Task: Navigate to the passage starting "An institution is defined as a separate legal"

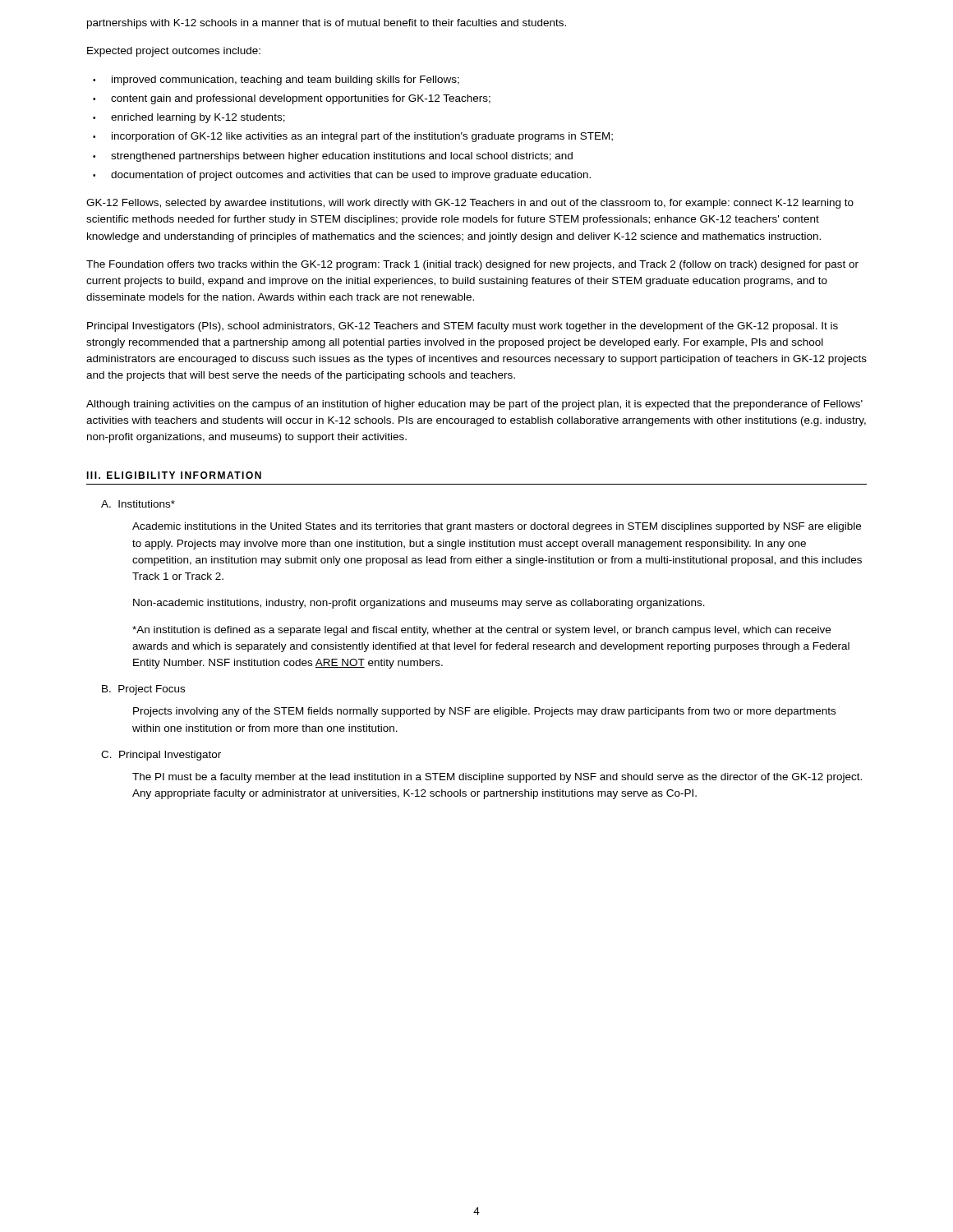Action: (x=491, y=646)
